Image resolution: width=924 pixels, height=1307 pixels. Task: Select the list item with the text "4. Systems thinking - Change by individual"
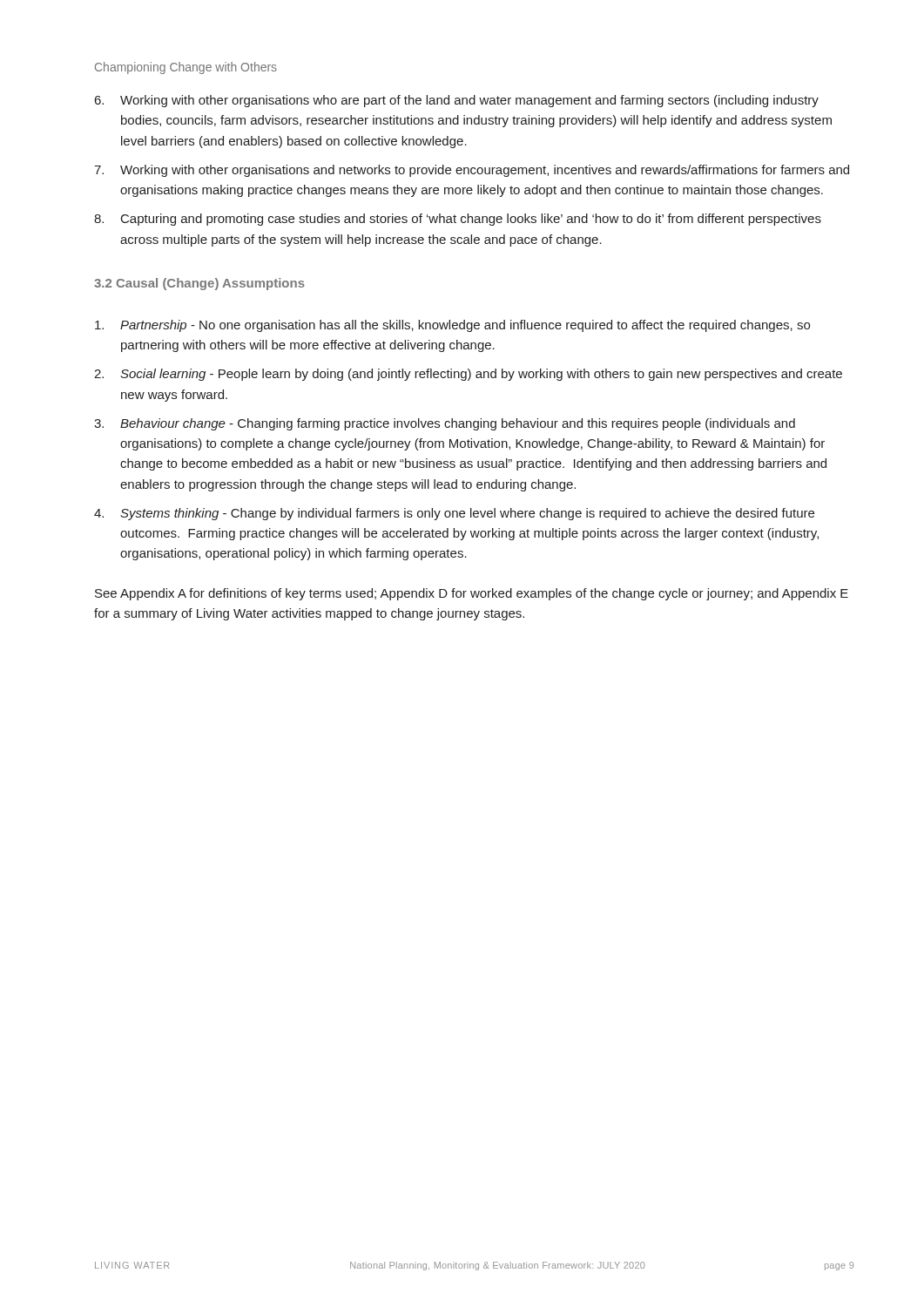point(474,533)
